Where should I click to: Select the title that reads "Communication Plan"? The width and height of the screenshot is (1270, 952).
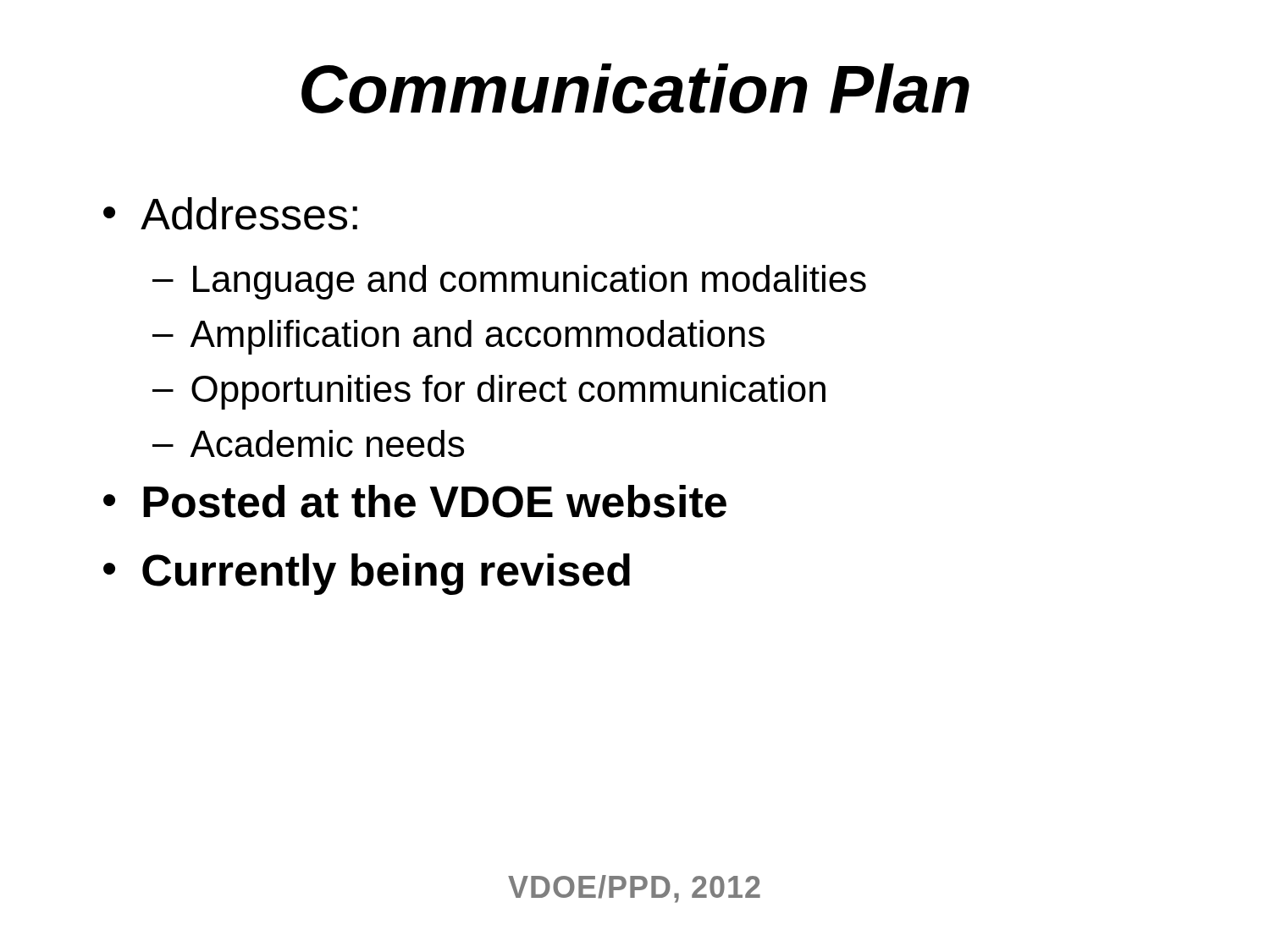point(635,90)
